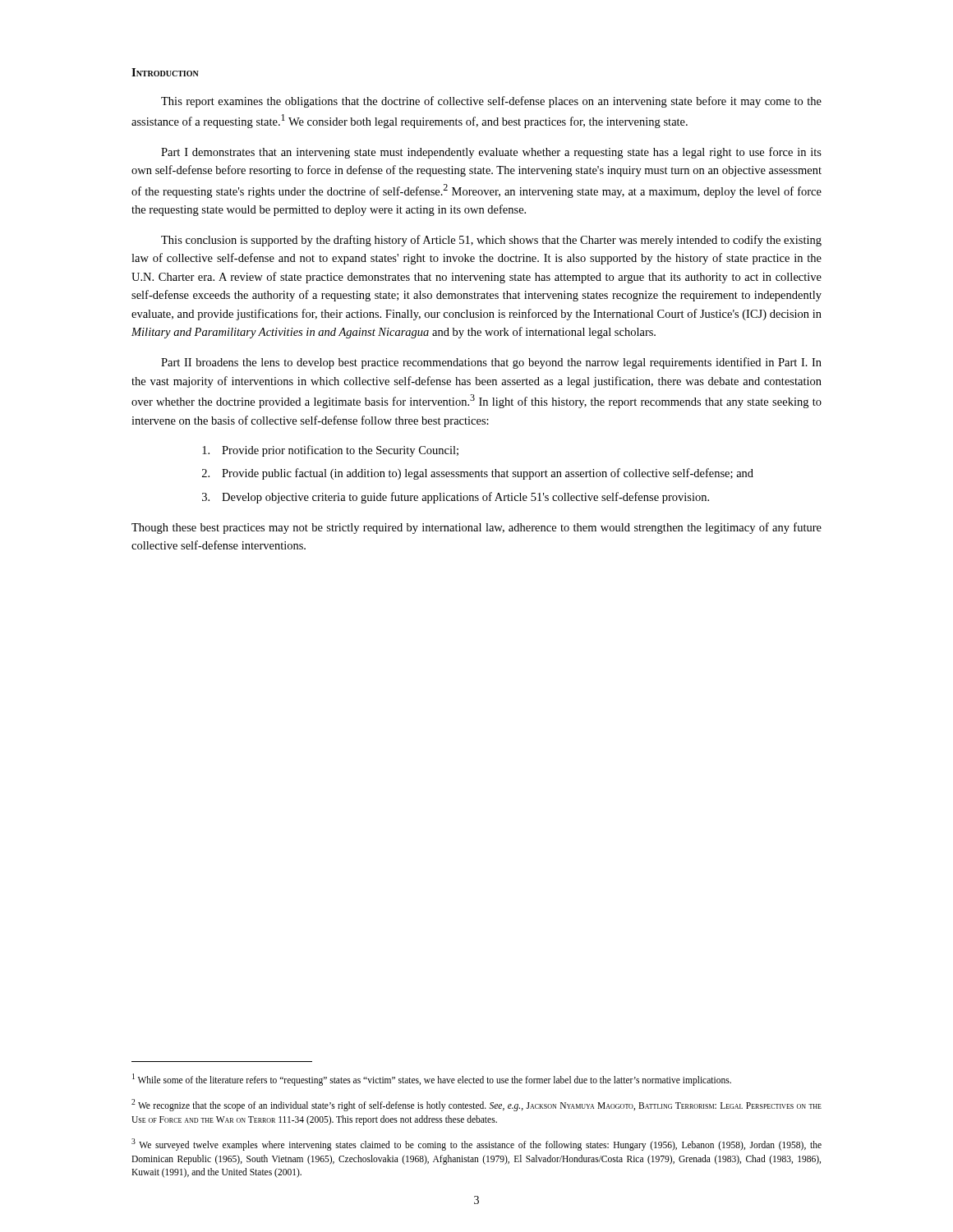The height and width of the screenshot is (1232, 953).
Task: Navigate to the block starting "1 While some of"
Action: click(476, 1079)
